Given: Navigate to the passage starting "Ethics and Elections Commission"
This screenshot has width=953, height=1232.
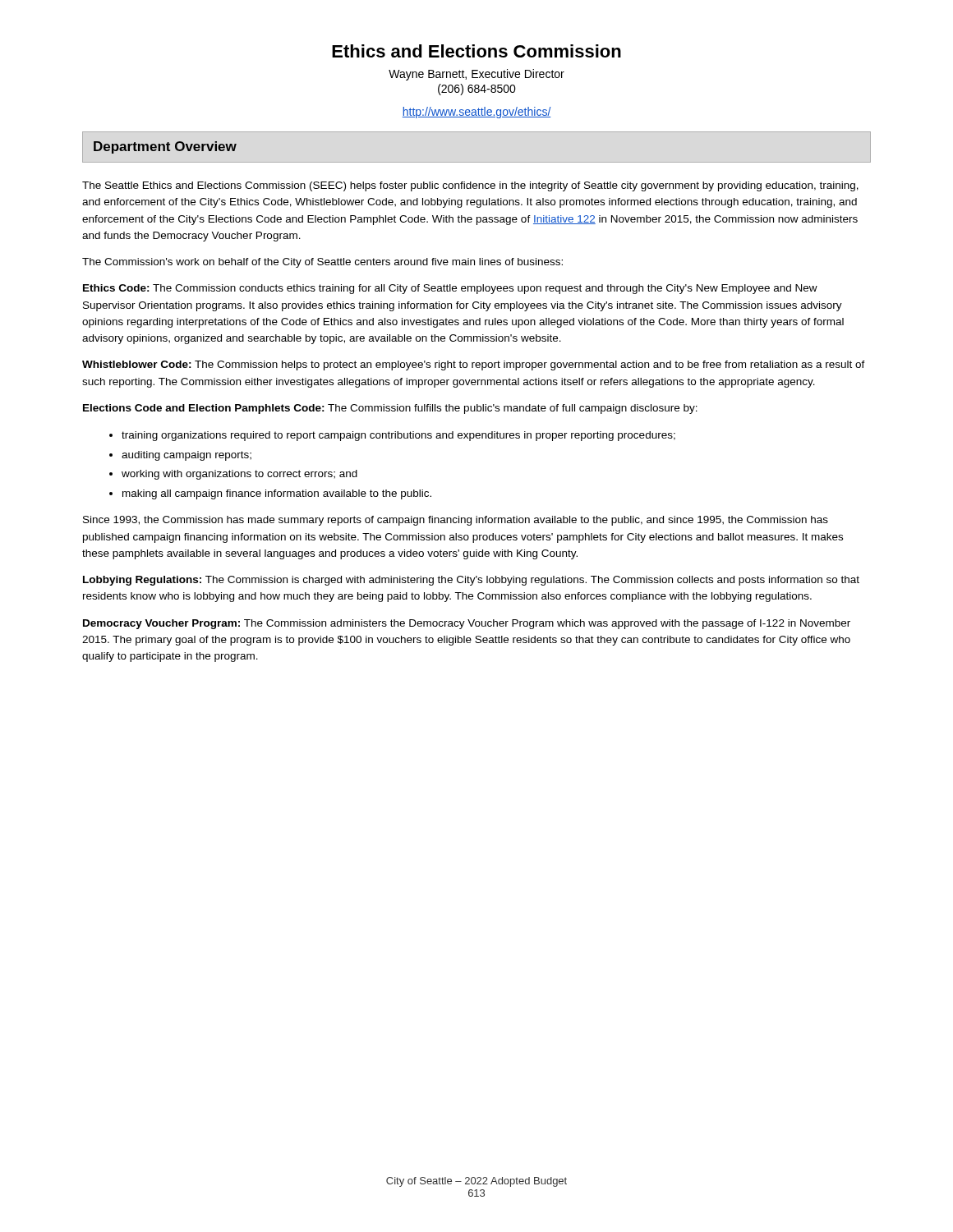Looking at the screenshot, I should 476,51.
